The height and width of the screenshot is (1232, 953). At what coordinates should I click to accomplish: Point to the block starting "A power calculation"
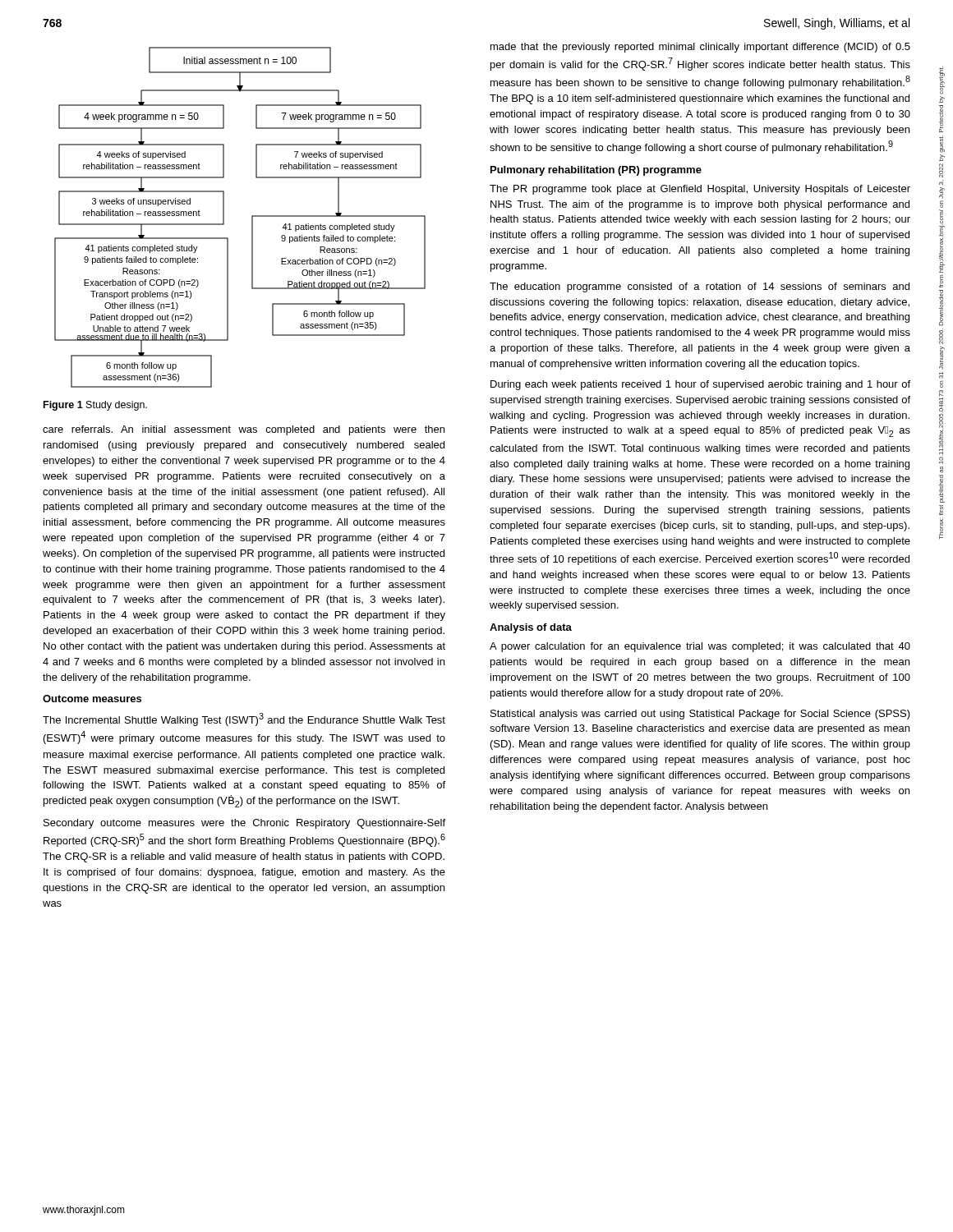700,670
